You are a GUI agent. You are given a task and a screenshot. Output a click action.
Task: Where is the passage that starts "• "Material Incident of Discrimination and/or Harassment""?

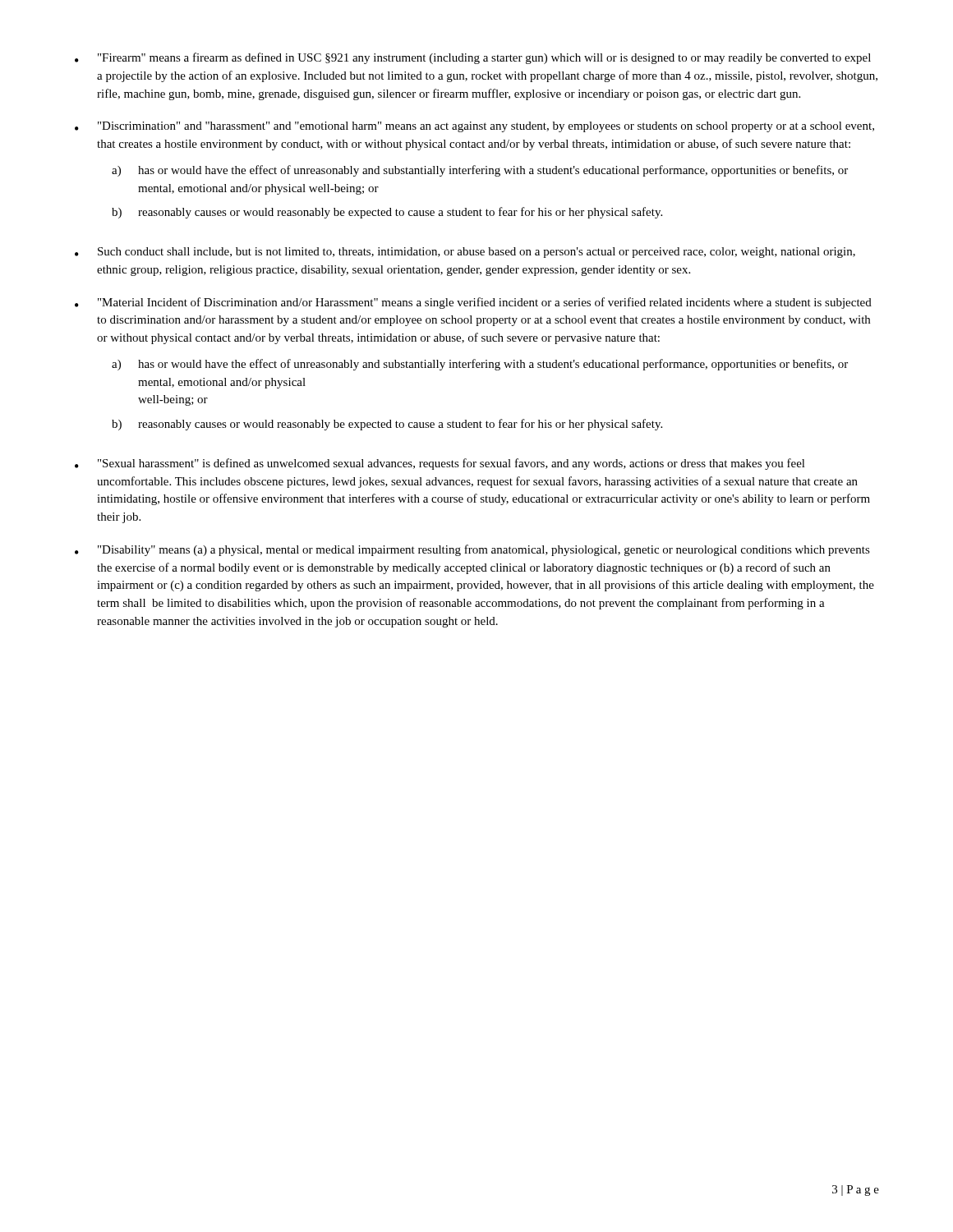(x=476, y=367)
